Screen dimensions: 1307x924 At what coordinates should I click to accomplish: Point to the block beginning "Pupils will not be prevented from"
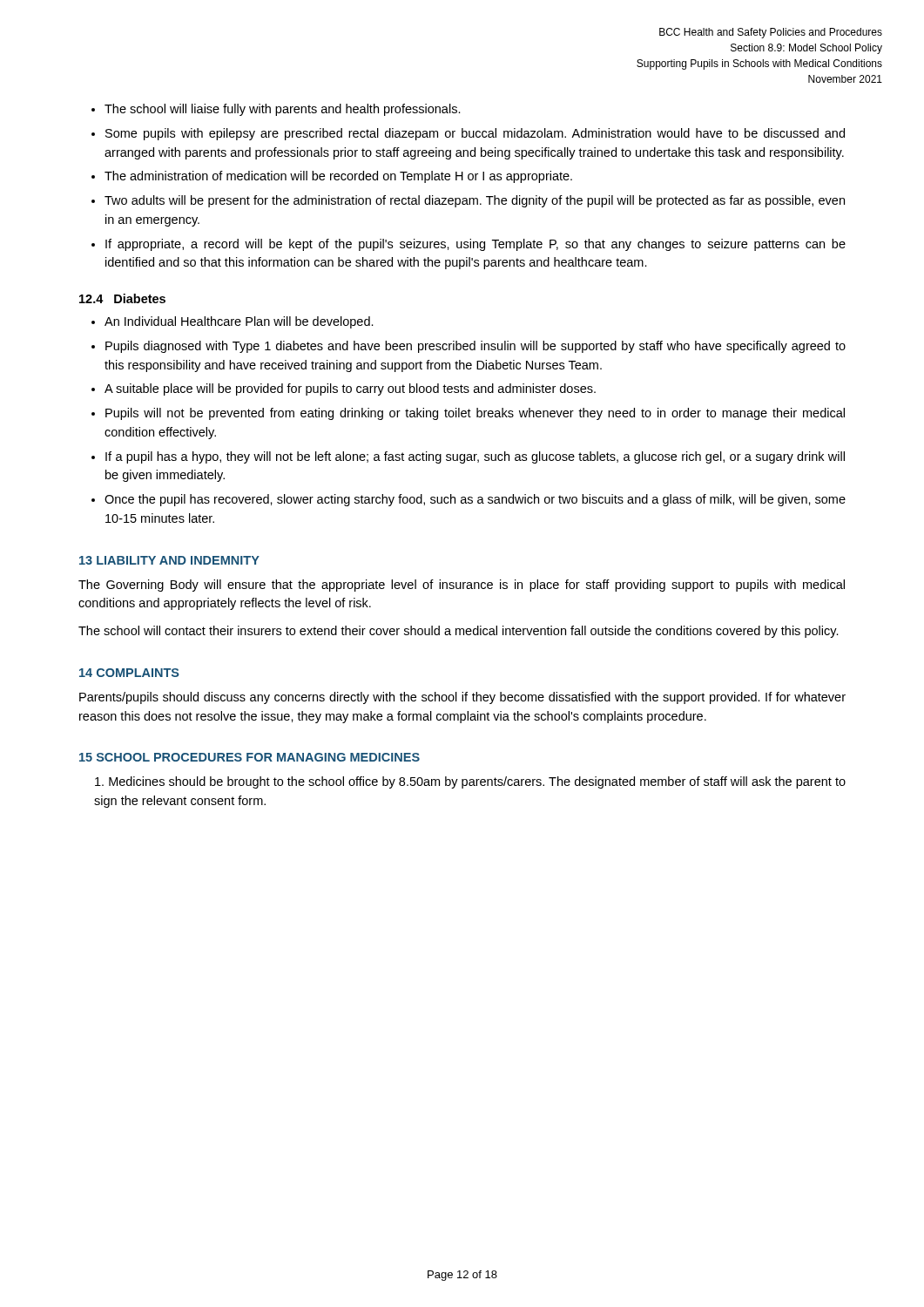pos(475,422)
